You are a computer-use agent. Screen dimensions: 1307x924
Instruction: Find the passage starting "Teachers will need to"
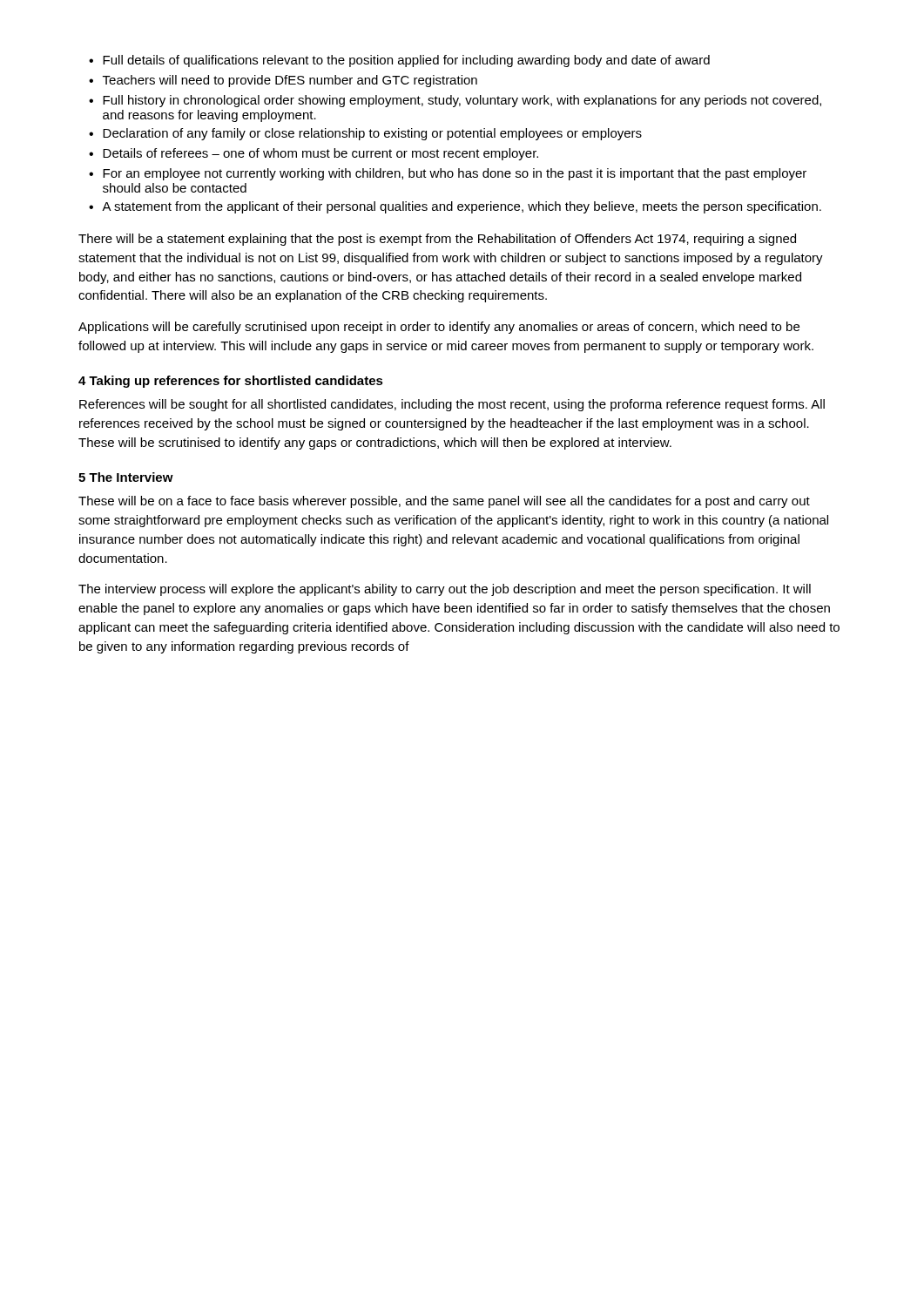point(290,80)
